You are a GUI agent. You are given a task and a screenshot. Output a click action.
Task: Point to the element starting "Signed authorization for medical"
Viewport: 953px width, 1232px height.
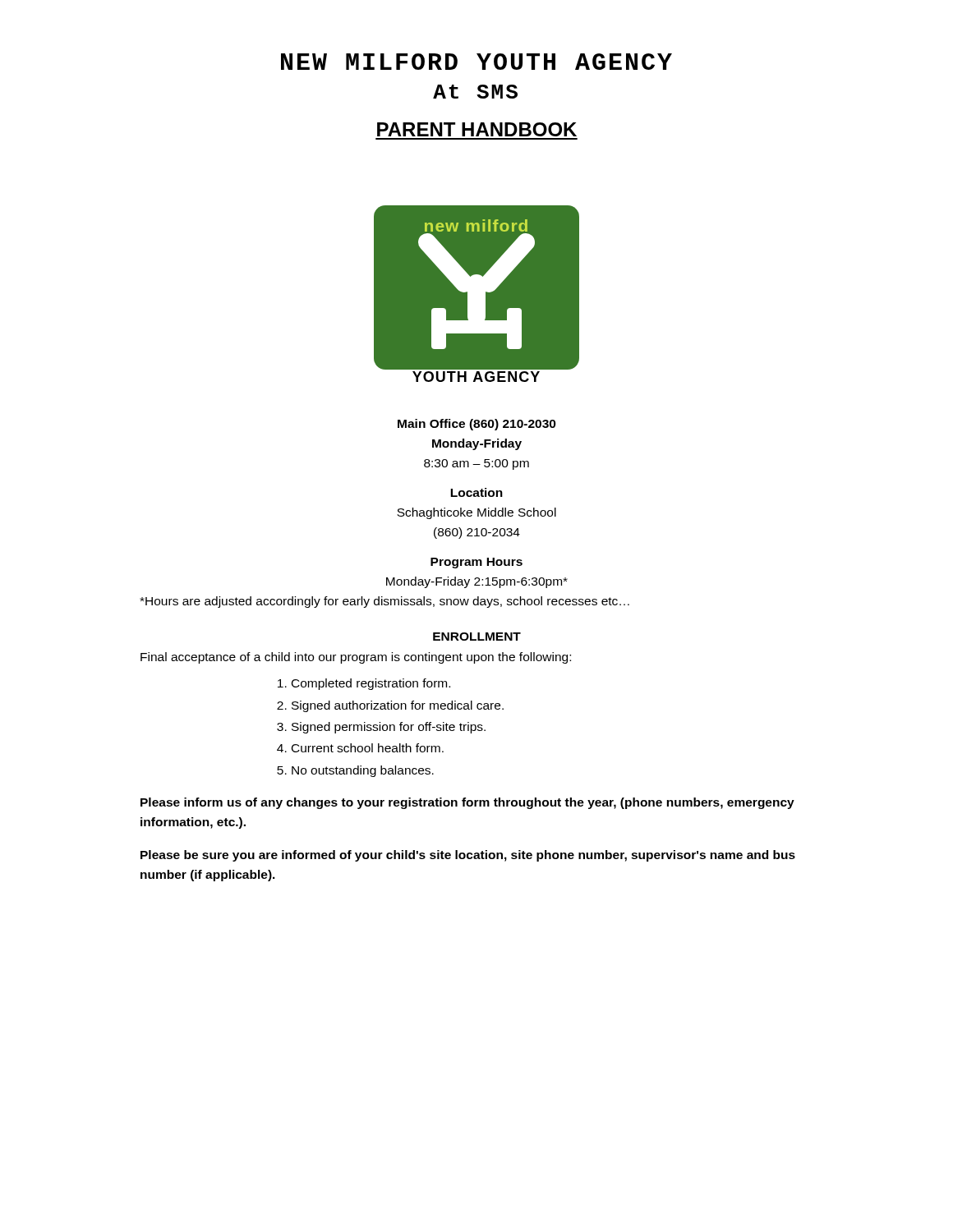pyautogui.click(x=398, y=705)
